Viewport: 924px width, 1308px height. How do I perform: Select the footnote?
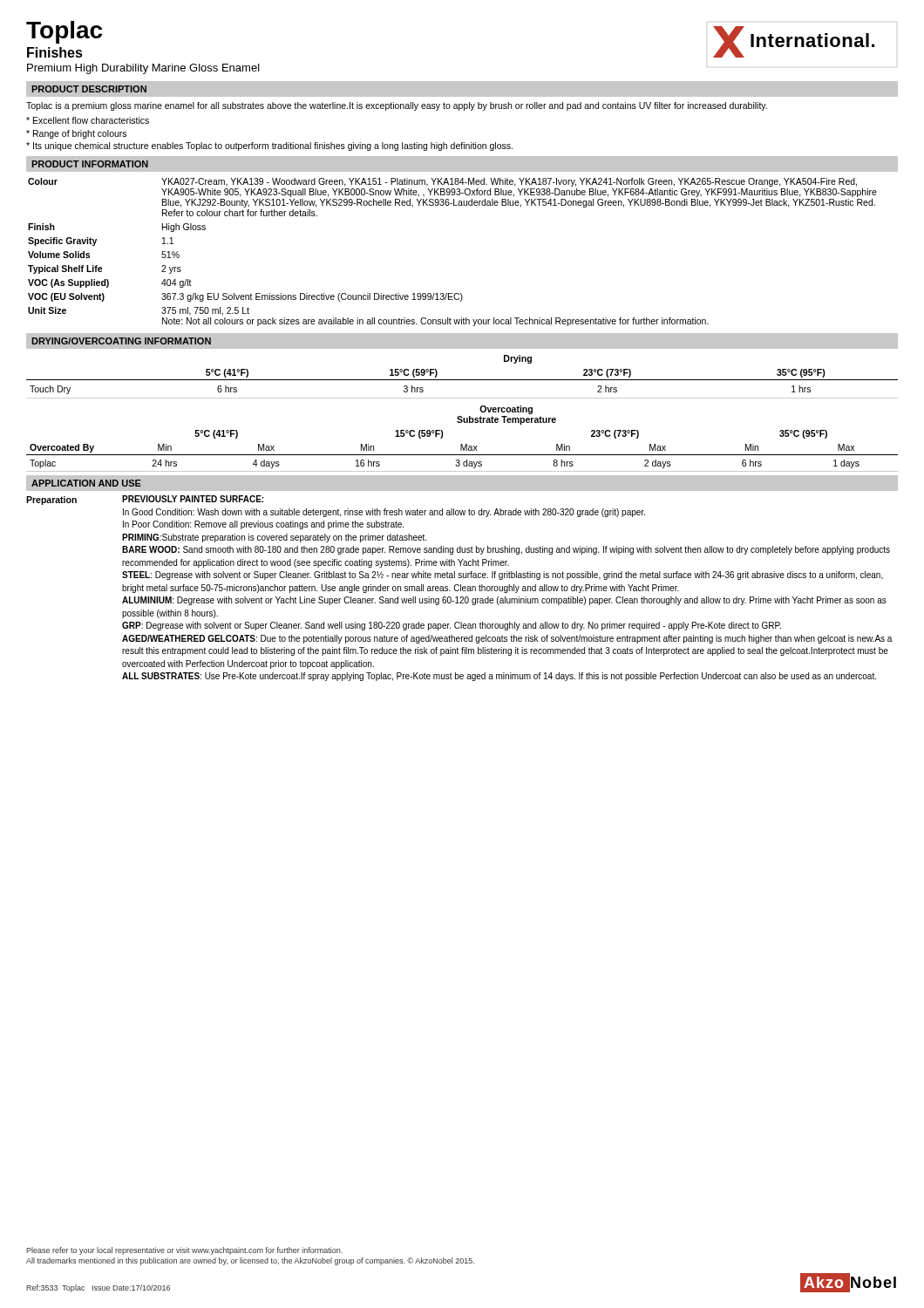click(x=250, y=1256)
